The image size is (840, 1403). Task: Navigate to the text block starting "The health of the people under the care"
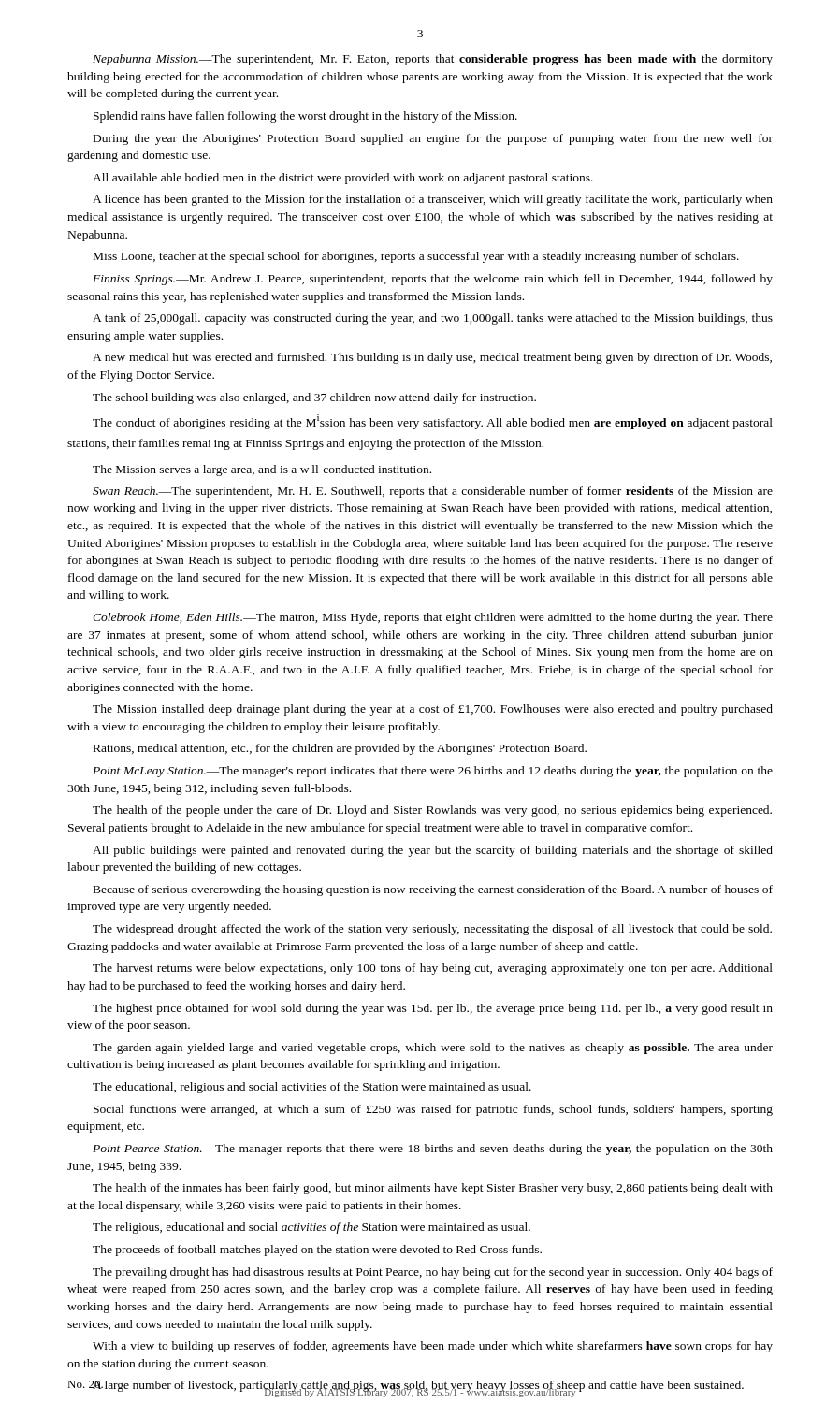click(x=420, y=819)
